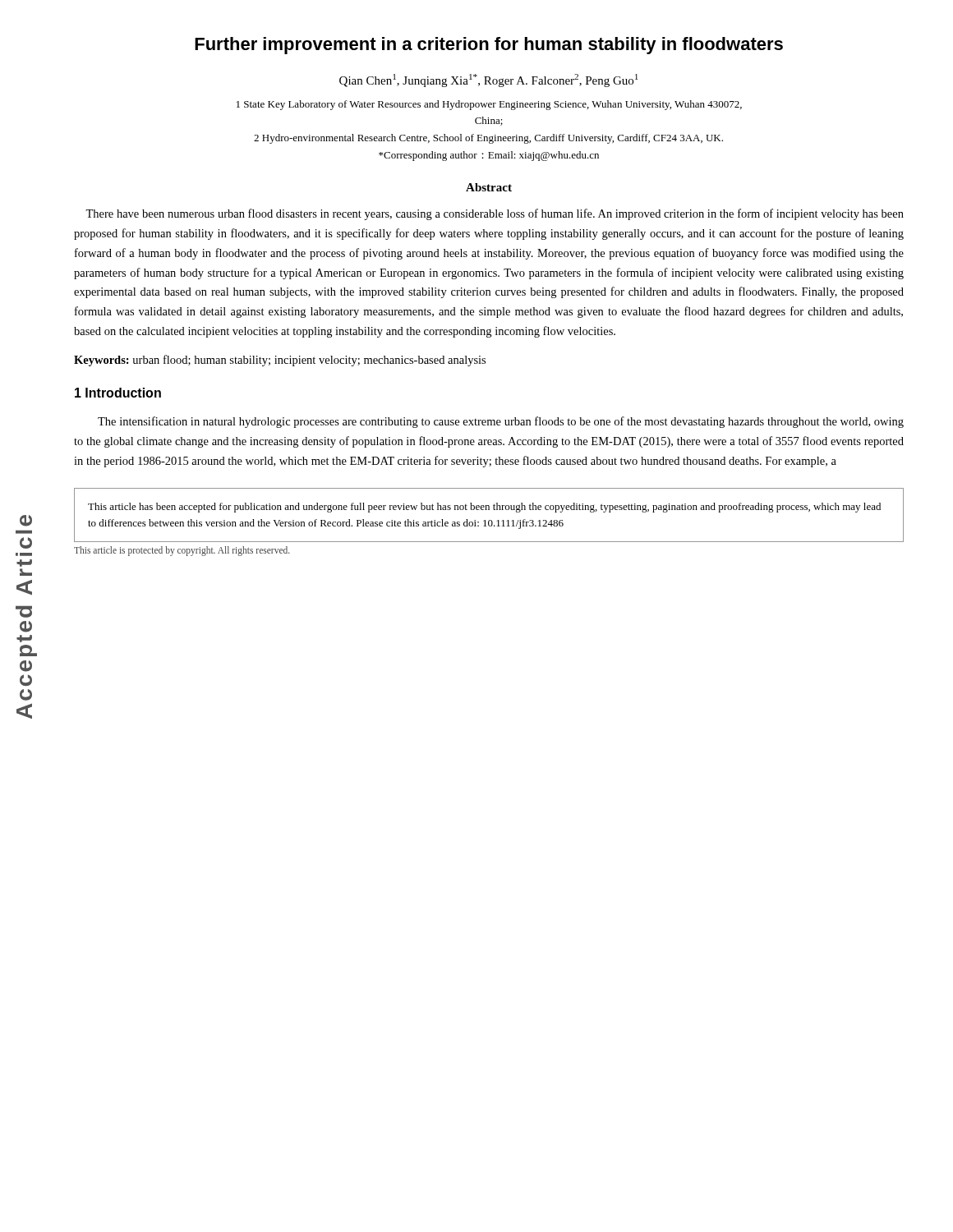This screenshot has height=1232, width=953.
Task: Locate the region starting "Keywords: urban flood;"
Action: click(280, 360)
